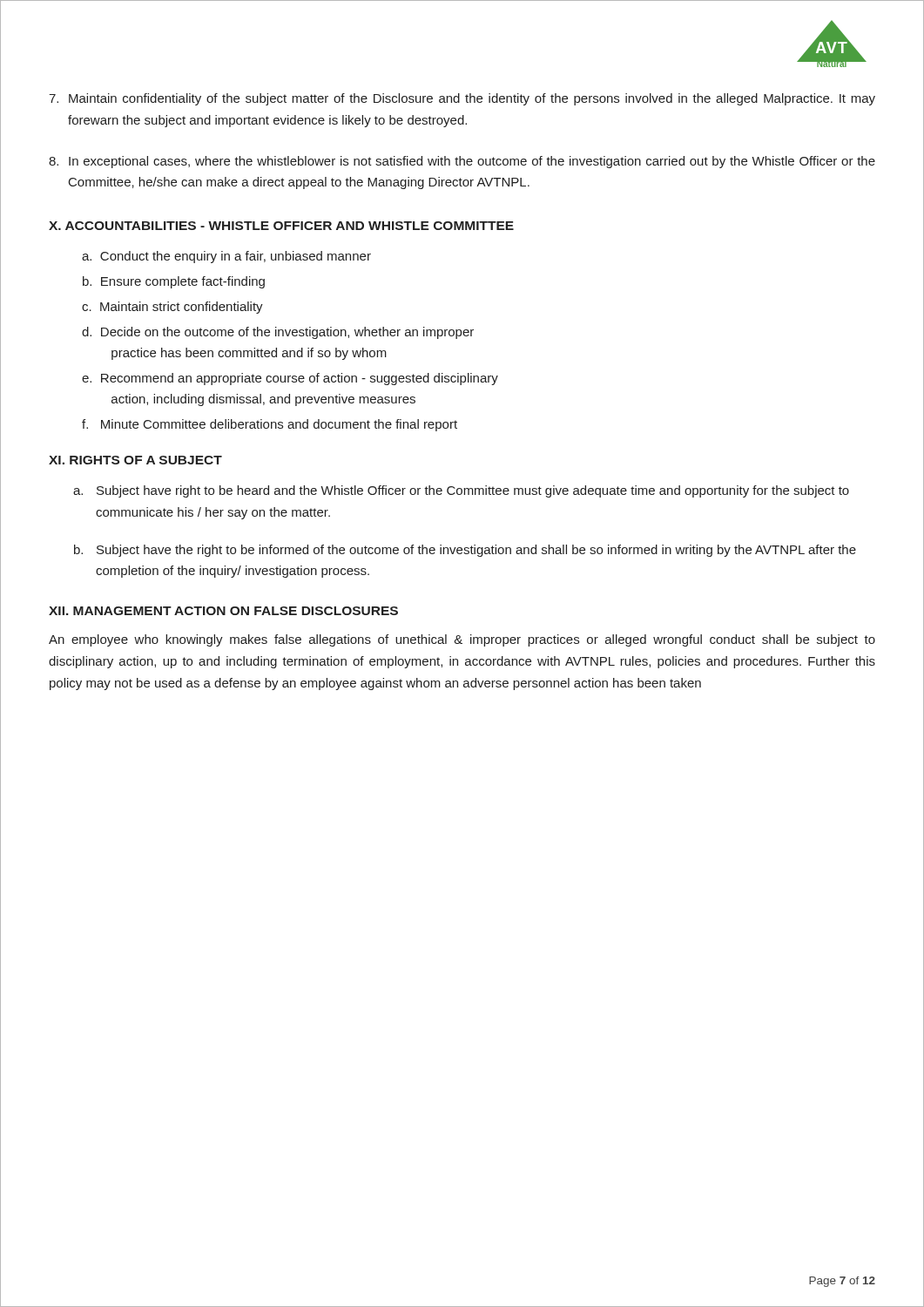Navigate to the region starting "XI. RIGHTS OF"
Screen dimensions: 1307x924
[135, 460]
